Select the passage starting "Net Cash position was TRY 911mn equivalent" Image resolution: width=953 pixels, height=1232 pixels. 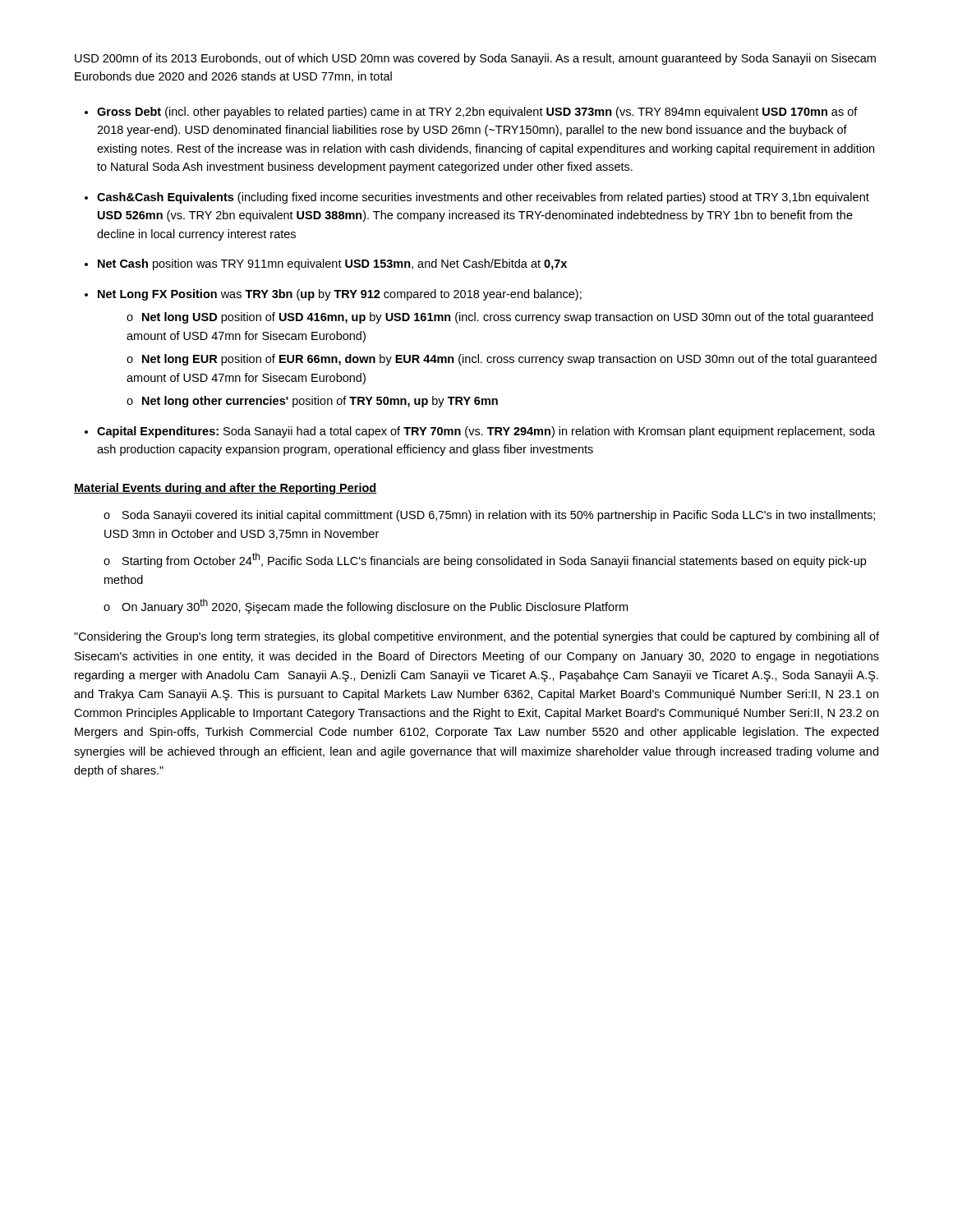pos(332,264)
